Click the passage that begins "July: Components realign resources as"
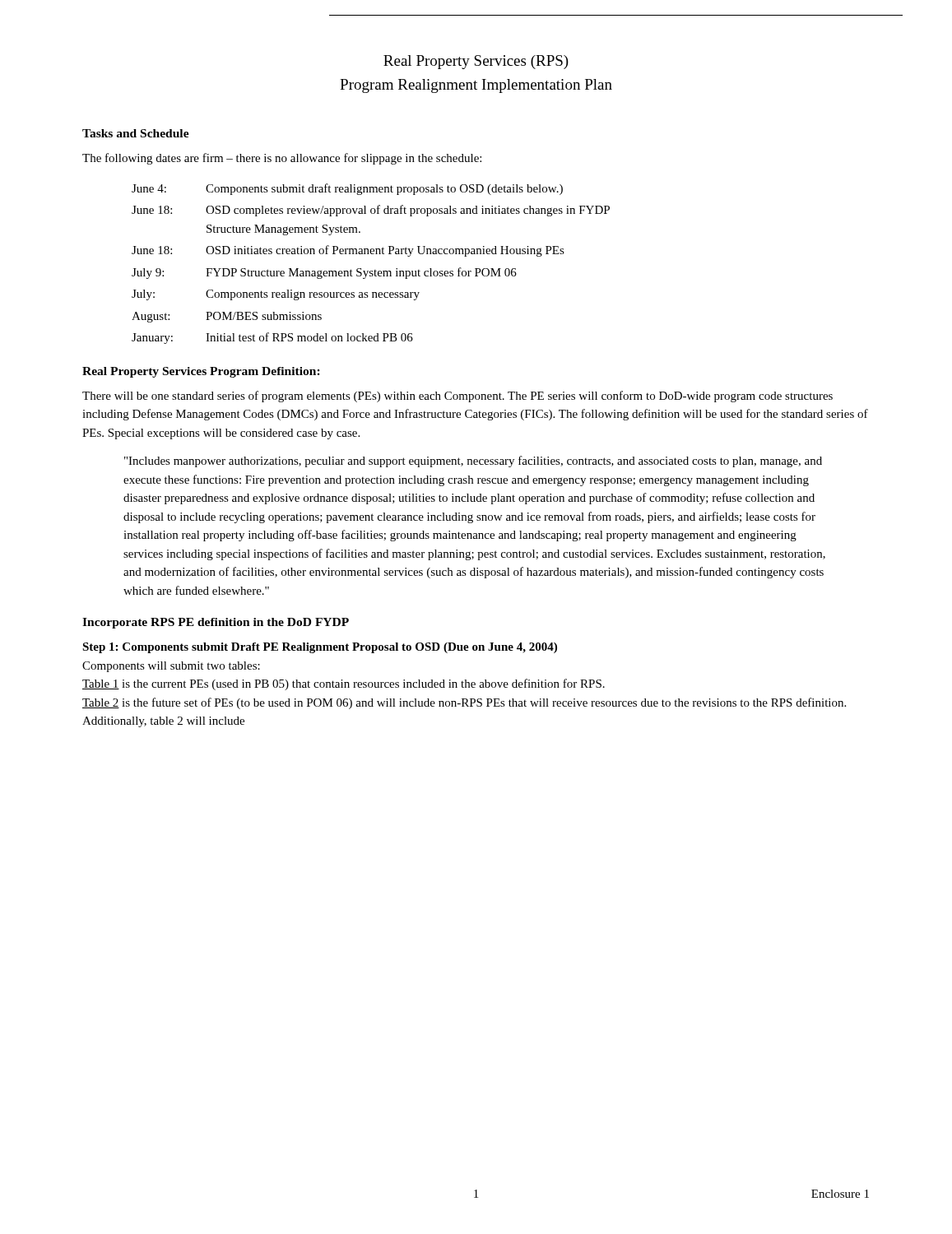952x1234 pixels. point(391,294)
